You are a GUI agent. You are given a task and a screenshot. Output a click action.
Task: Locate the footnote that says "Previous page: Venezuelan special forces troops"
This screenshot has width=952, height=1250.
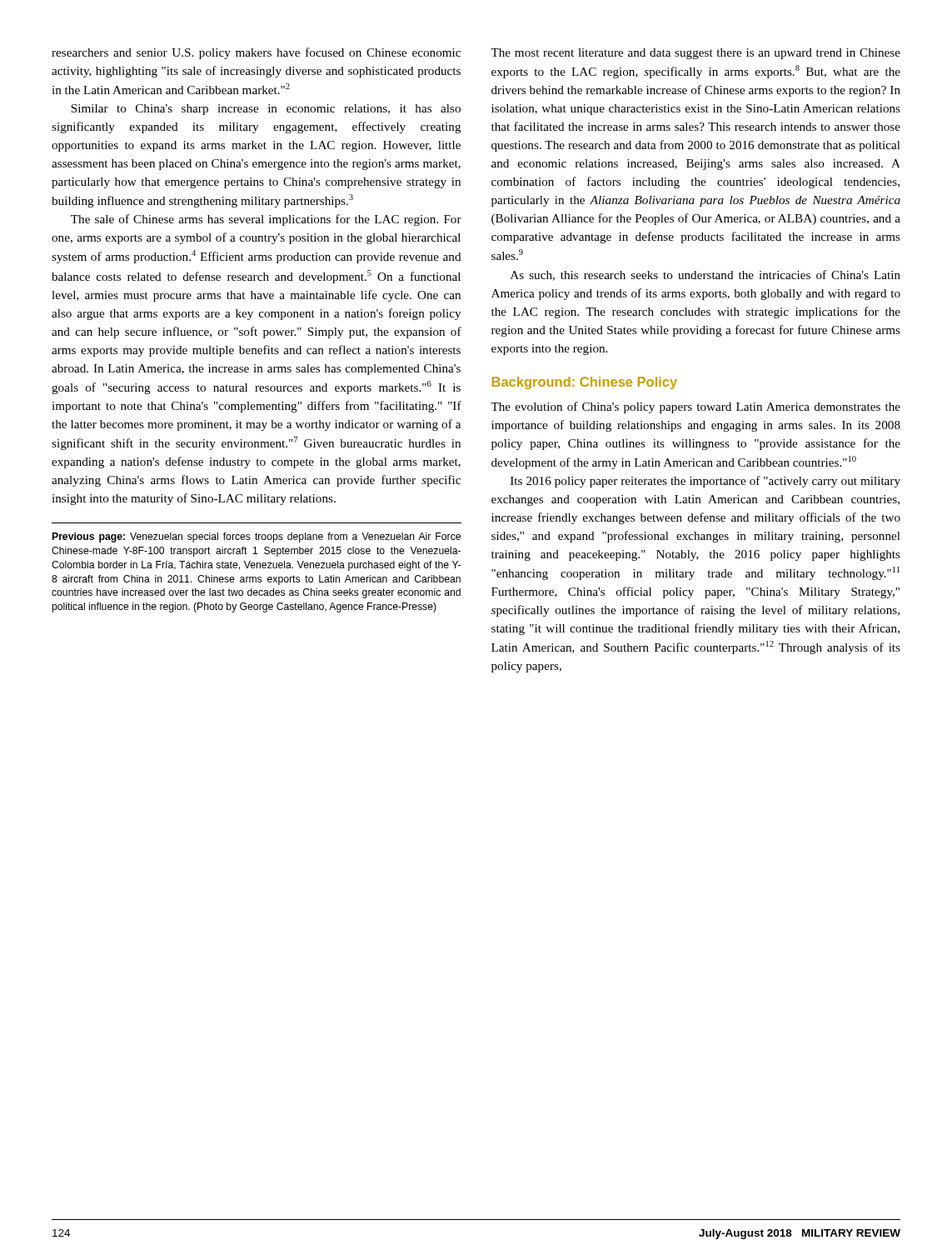click(256, 568)
